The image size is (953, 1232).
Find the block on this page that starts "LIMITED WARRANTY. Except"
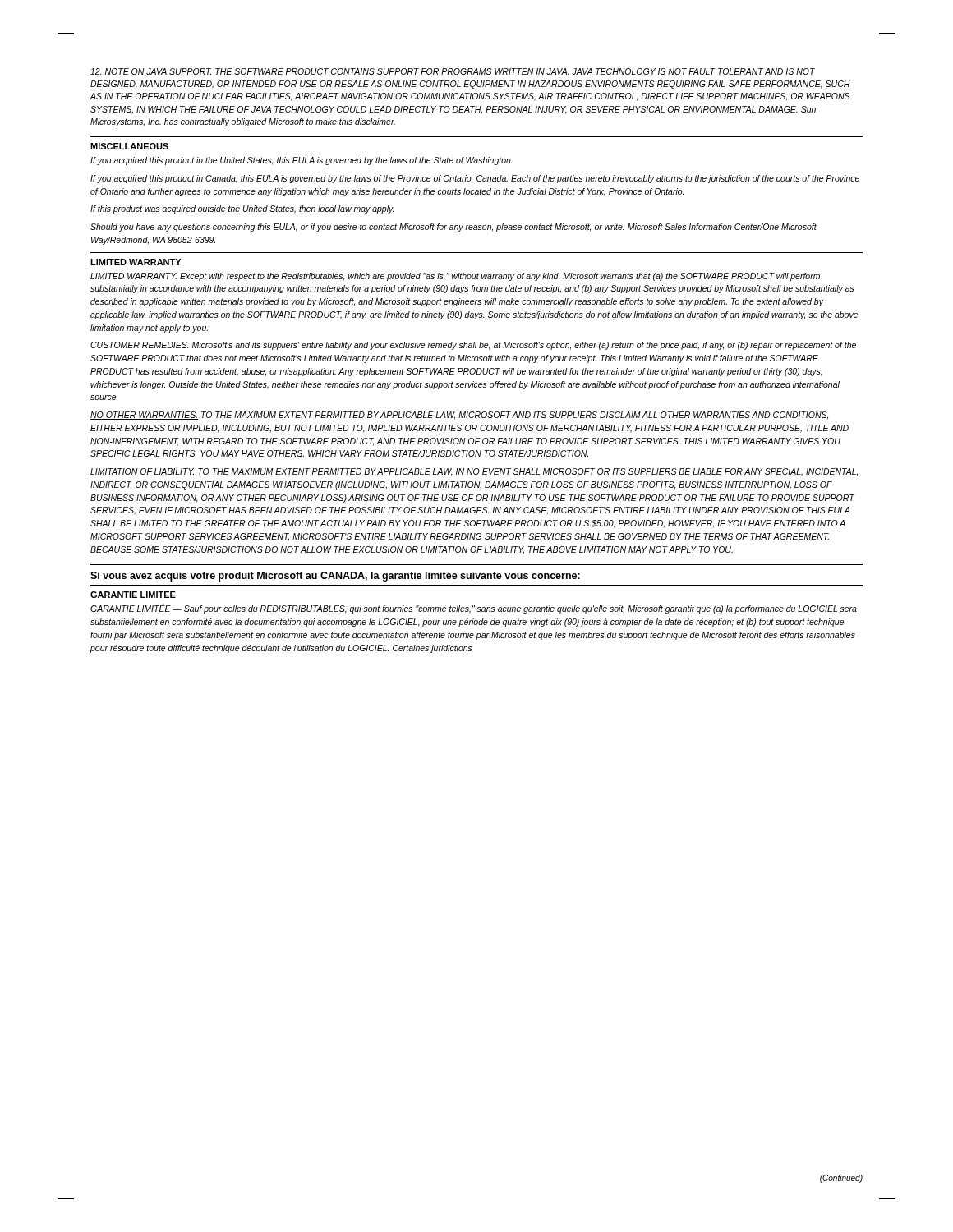[x=474, y=301]
